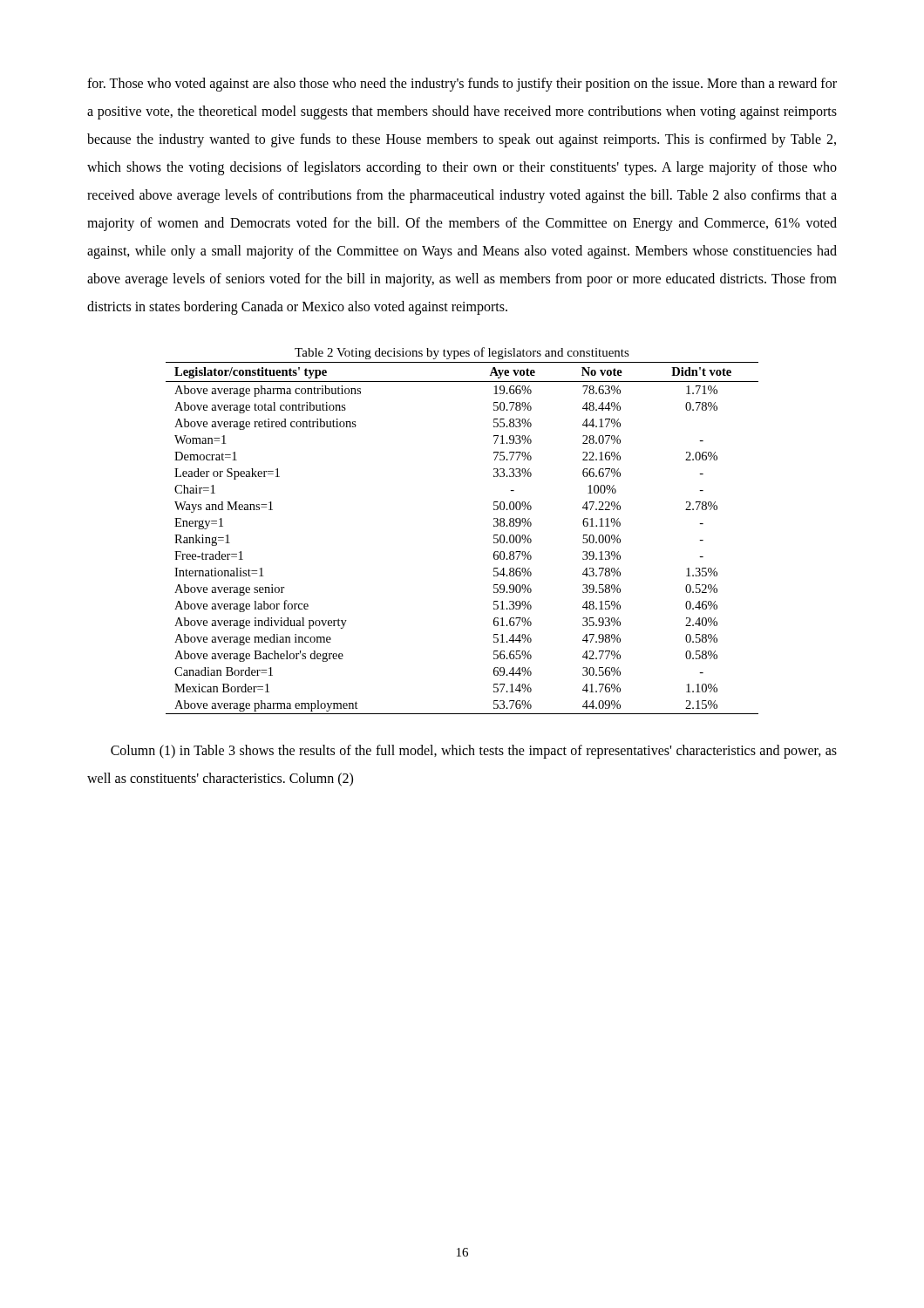Find the block on this page that starts "Column (1) in Table 3 shows the"

(x=462, y=764)
